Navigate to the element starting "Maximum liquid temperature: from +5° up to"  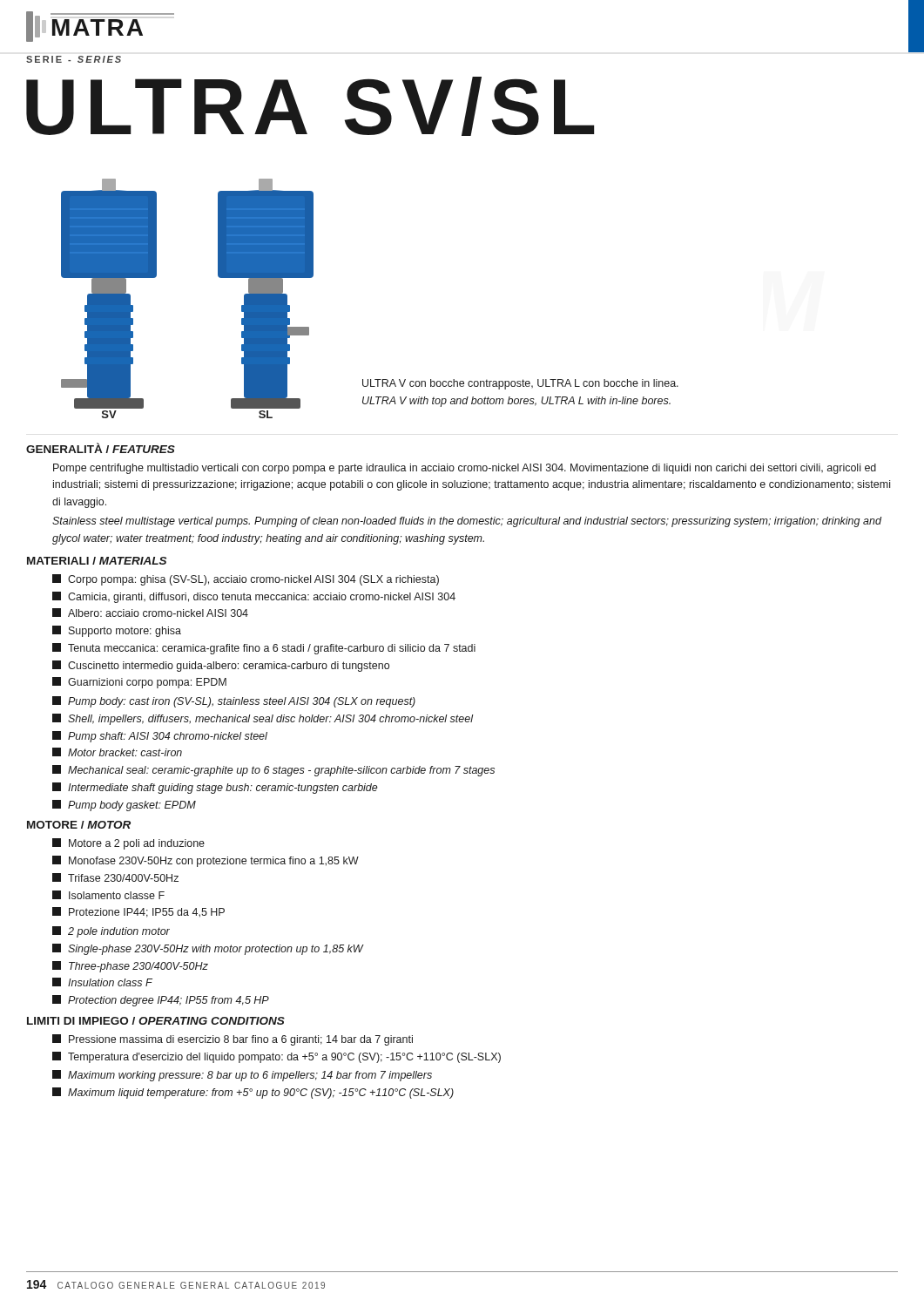pos(253,1093)
